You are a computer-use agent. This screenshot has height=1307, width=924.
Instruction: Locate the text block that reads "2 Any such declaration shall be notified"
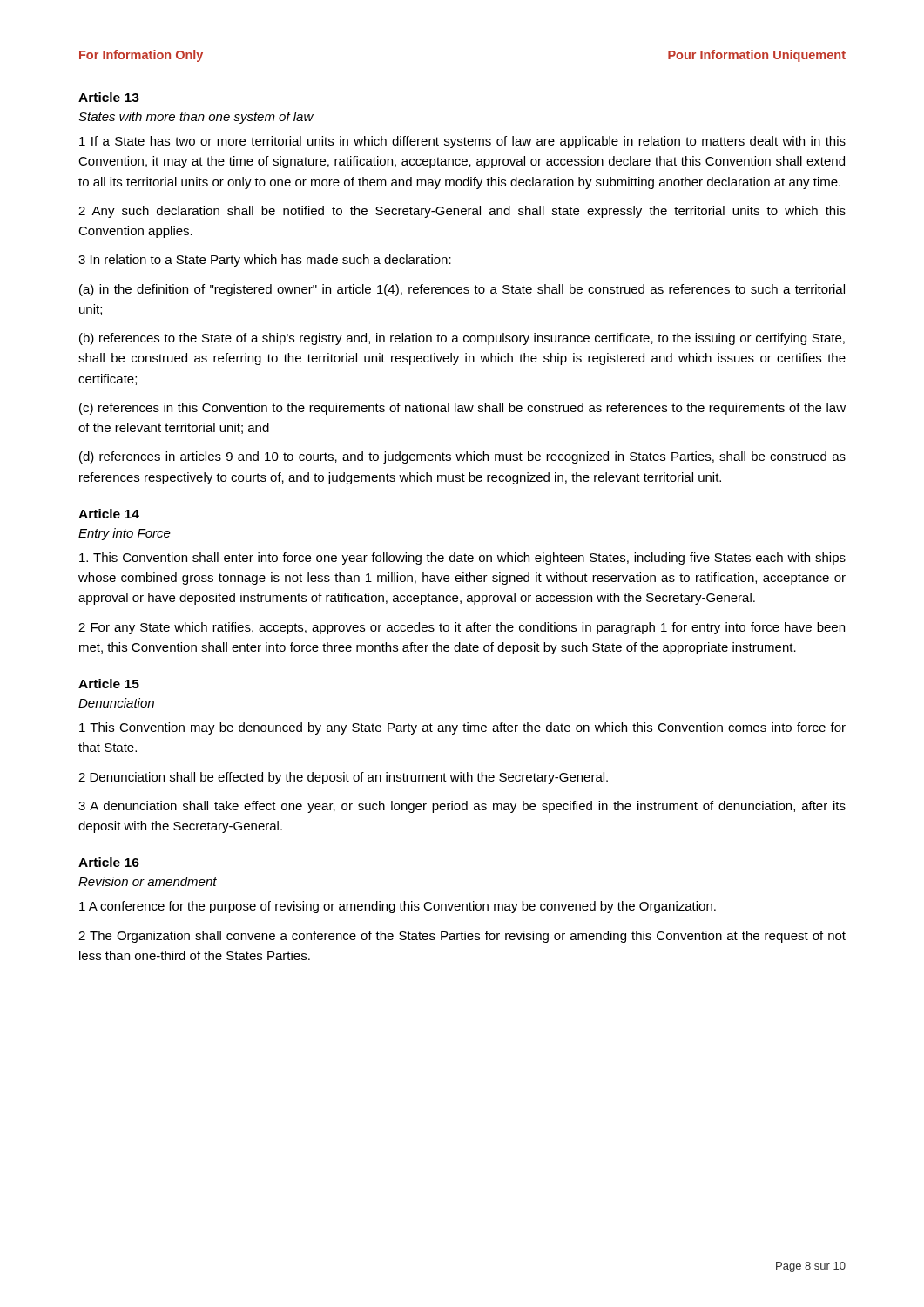click(x=462, y=220)
